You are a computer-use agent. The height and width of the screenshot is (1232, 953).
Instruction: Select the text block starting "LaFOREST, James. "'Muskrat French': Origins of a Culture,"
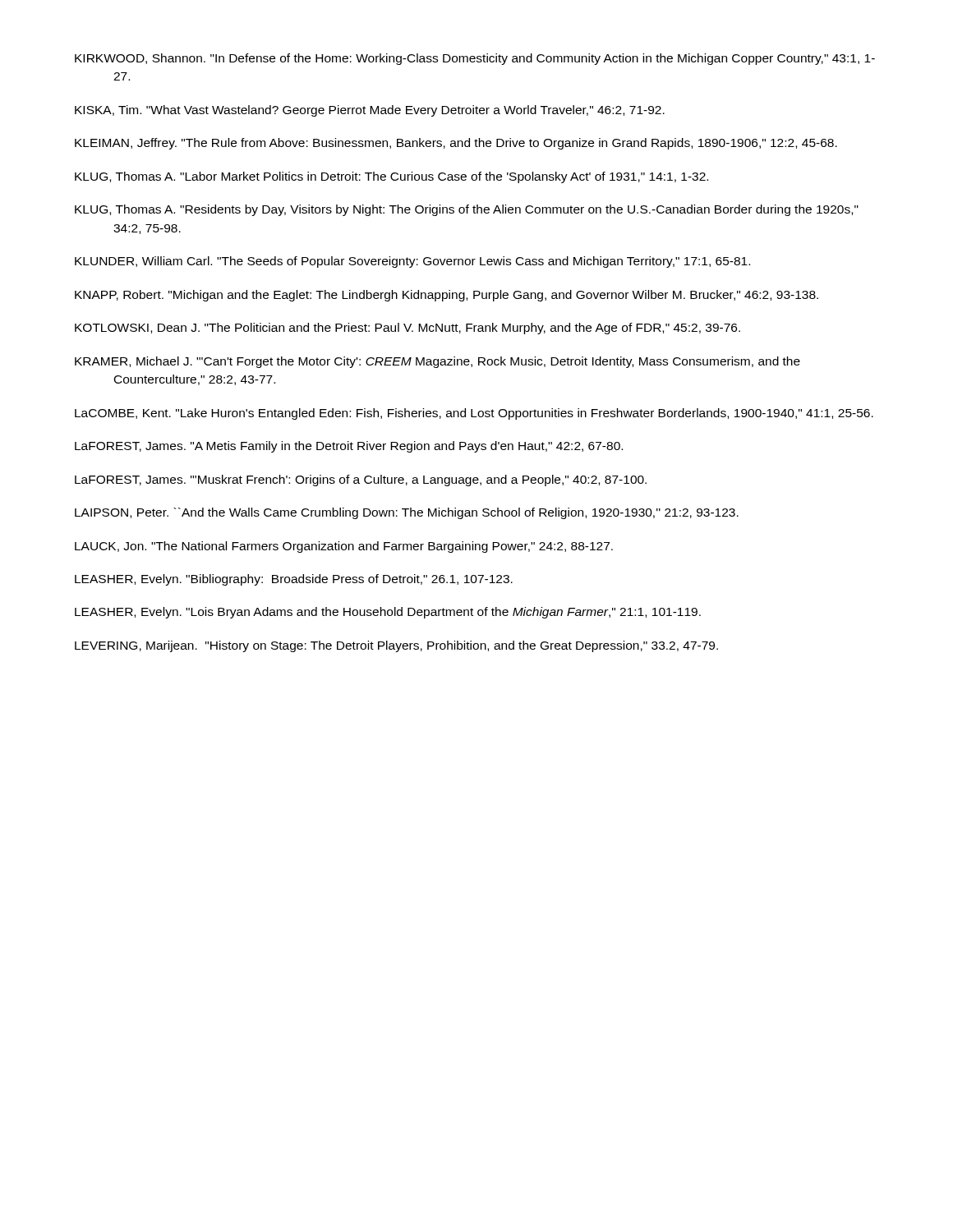pyautogui.click(x=361, y=479)
